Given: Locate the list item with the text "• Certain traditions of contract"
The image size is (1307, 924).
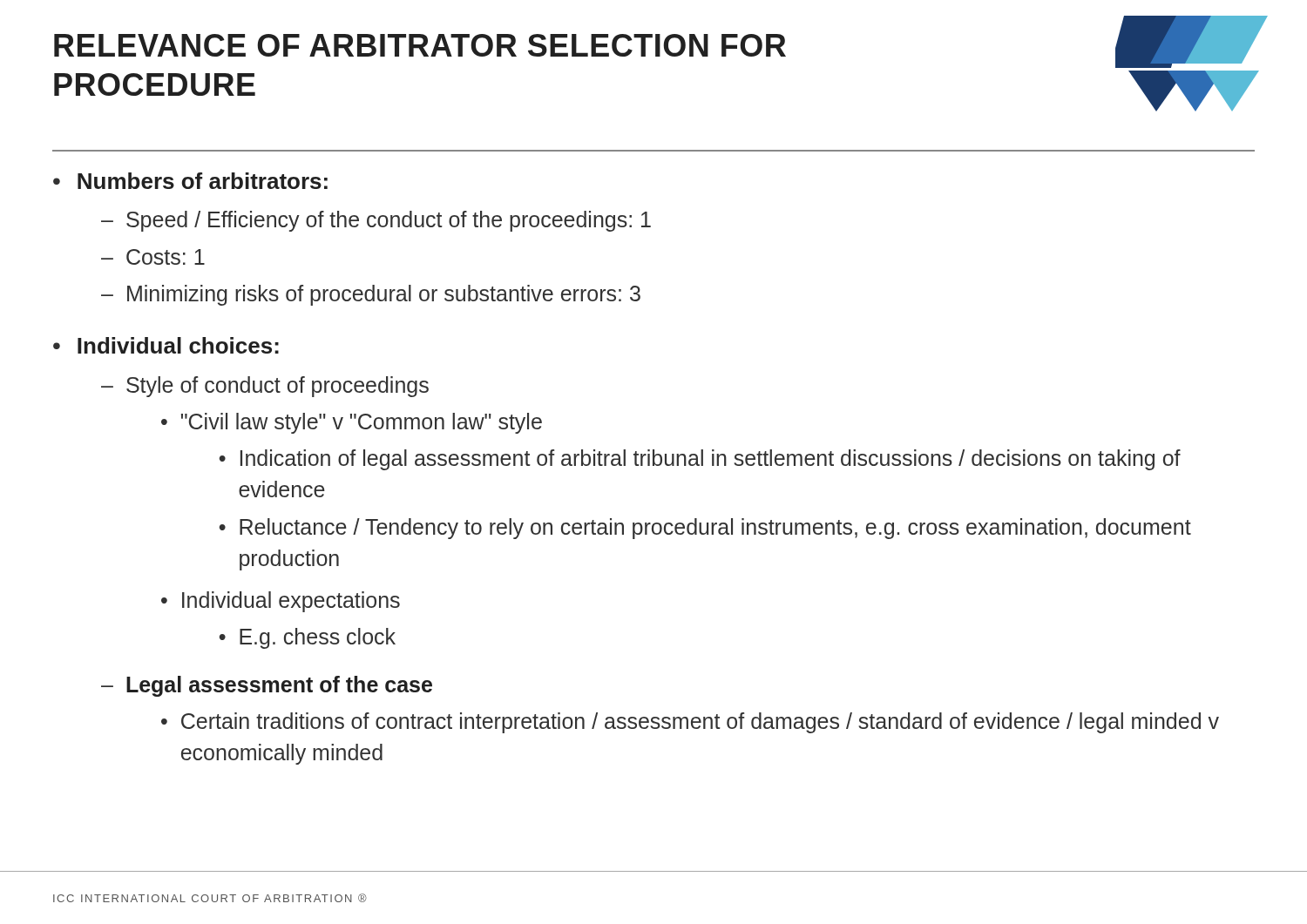Looking at the screenshot, I should coord(707,737).
